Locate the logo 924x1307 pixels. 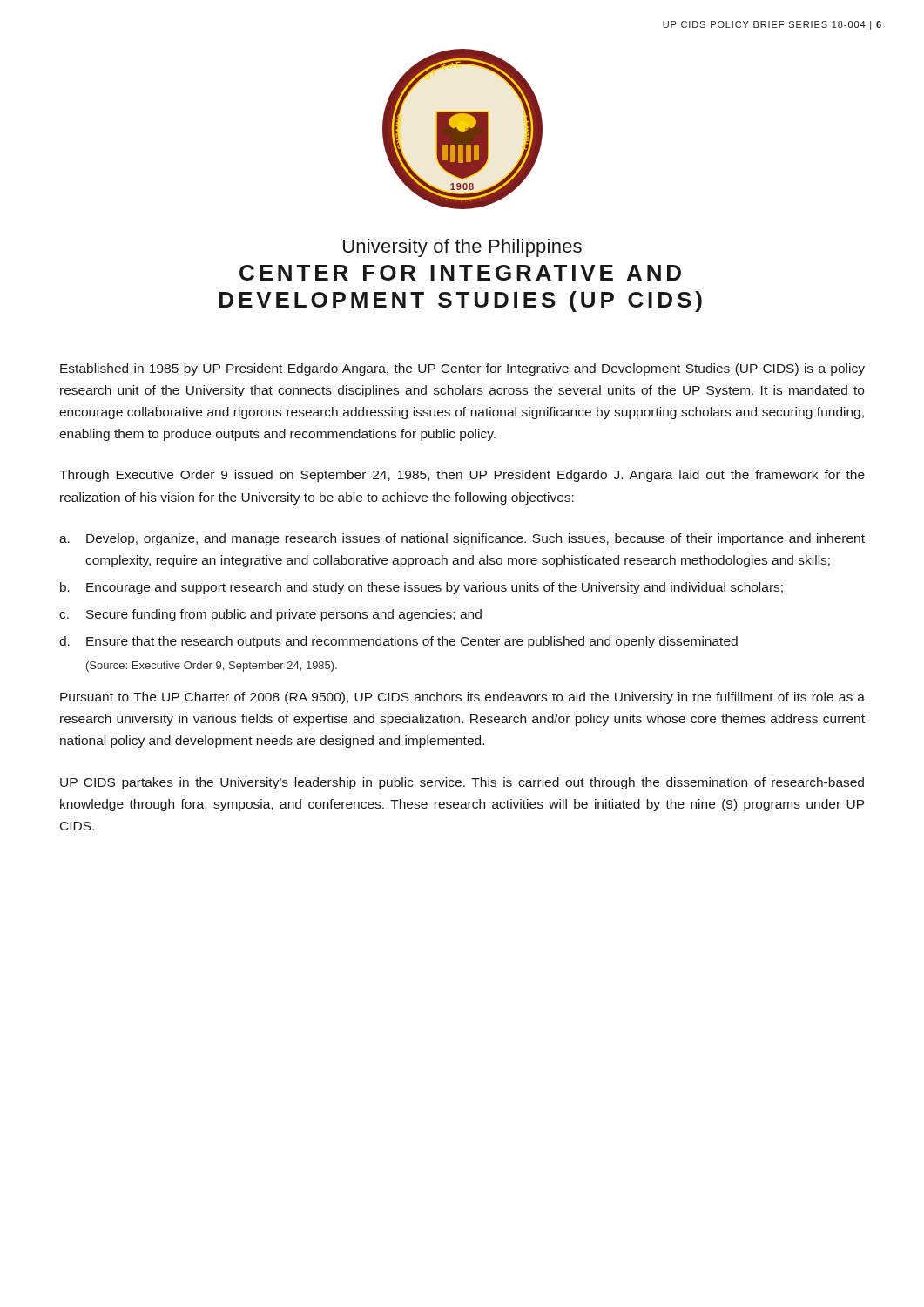click(462, 129)
